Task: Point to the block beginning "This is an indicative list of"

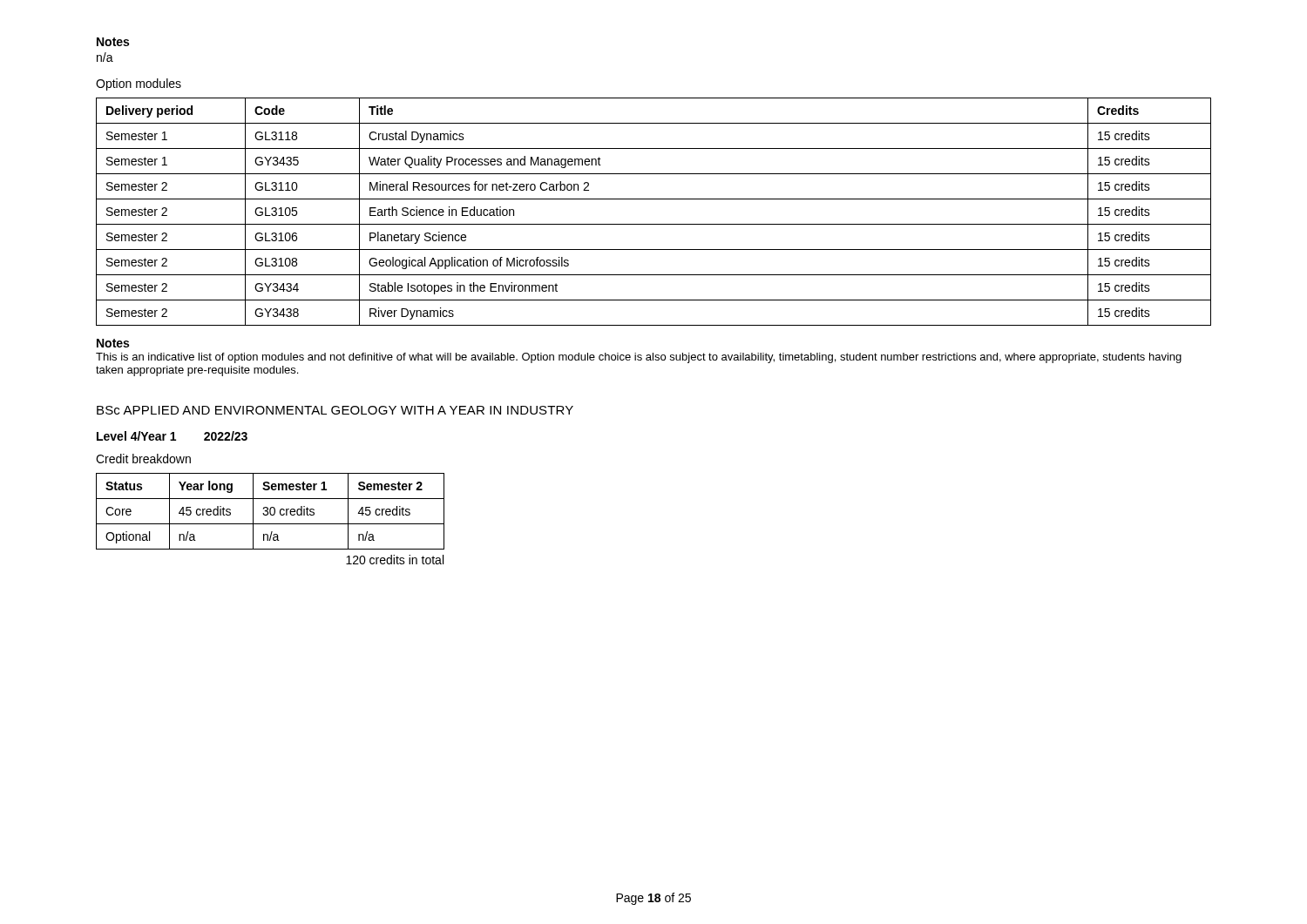Action: pos(639,363)
